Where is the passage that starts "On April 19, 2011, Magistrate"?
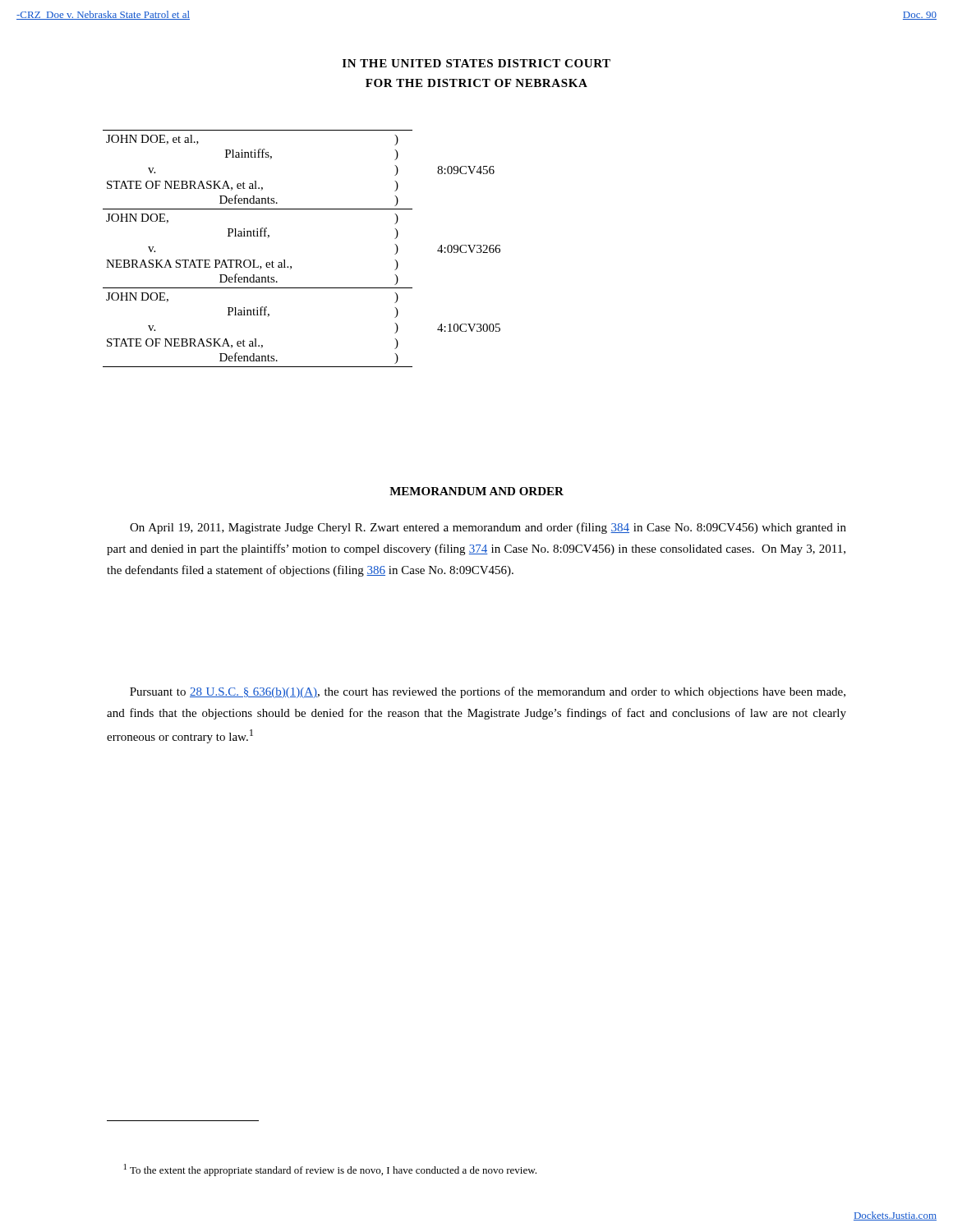 click(x=476, y=548)
